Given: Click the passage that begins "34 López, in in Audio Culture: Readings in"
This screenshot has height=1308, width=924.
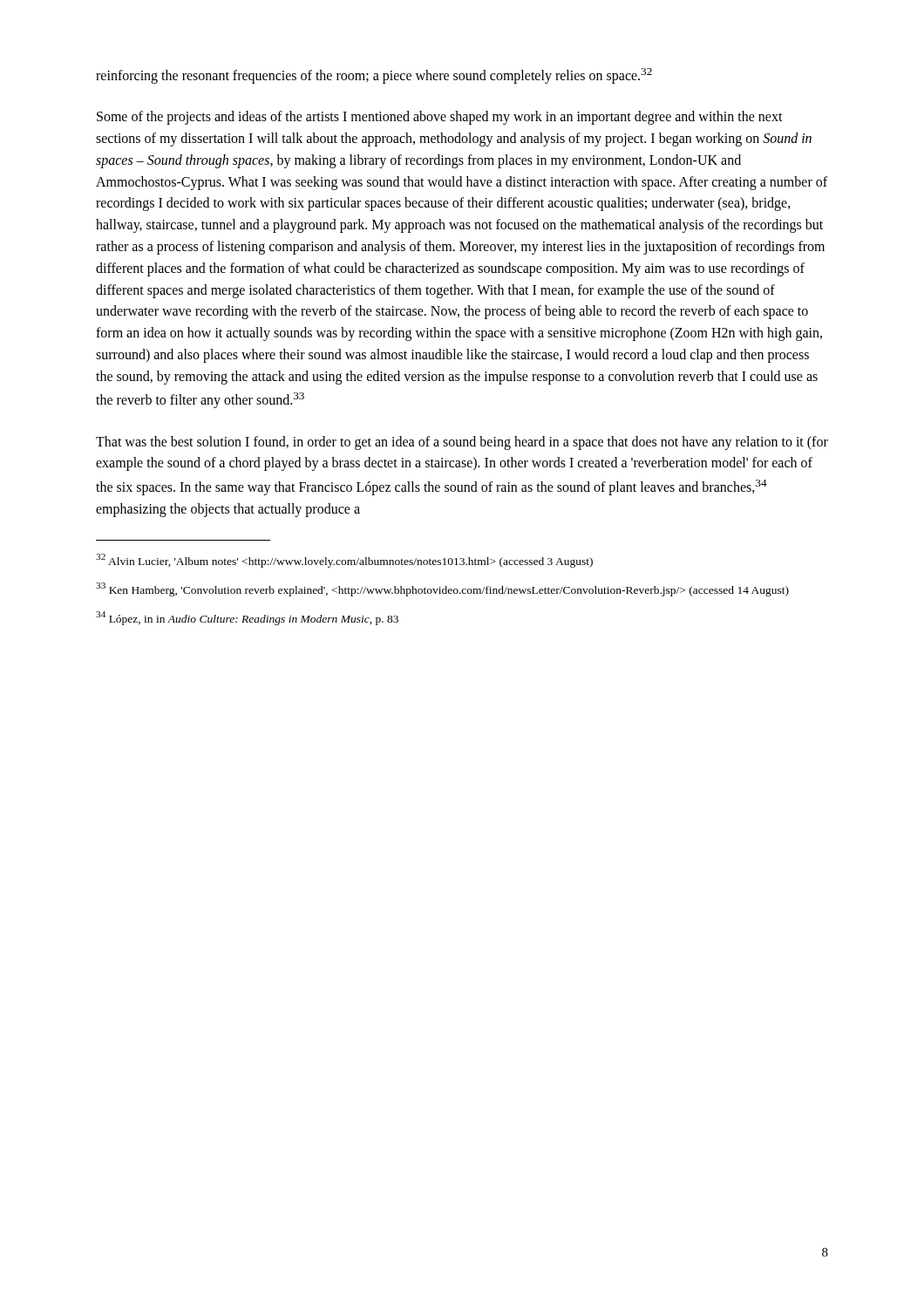Looking at the screenshot, I should [247, 617].
